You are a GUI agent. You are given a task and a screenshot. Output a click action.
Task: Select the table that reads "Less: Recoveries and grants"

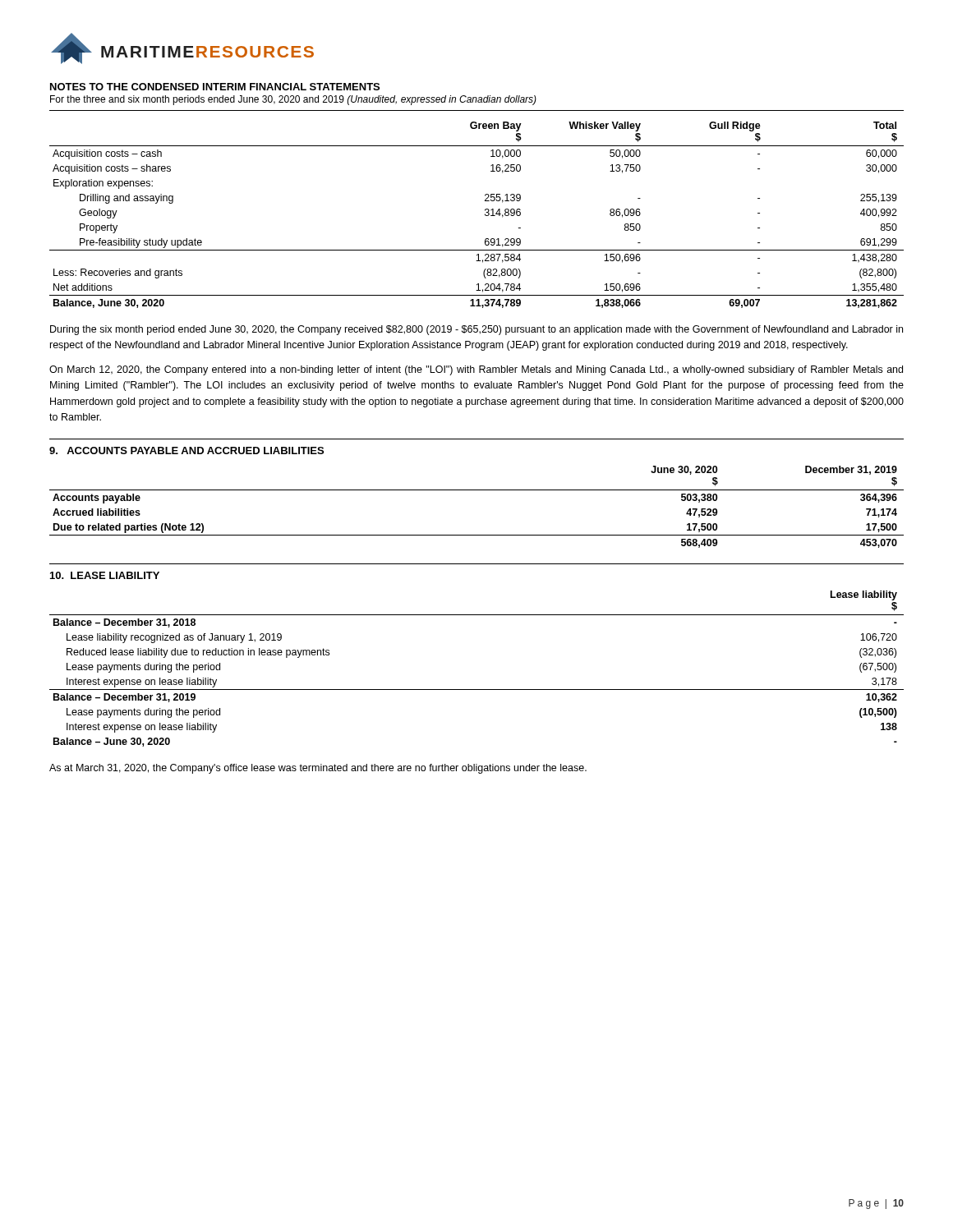(x=476, y=214)
